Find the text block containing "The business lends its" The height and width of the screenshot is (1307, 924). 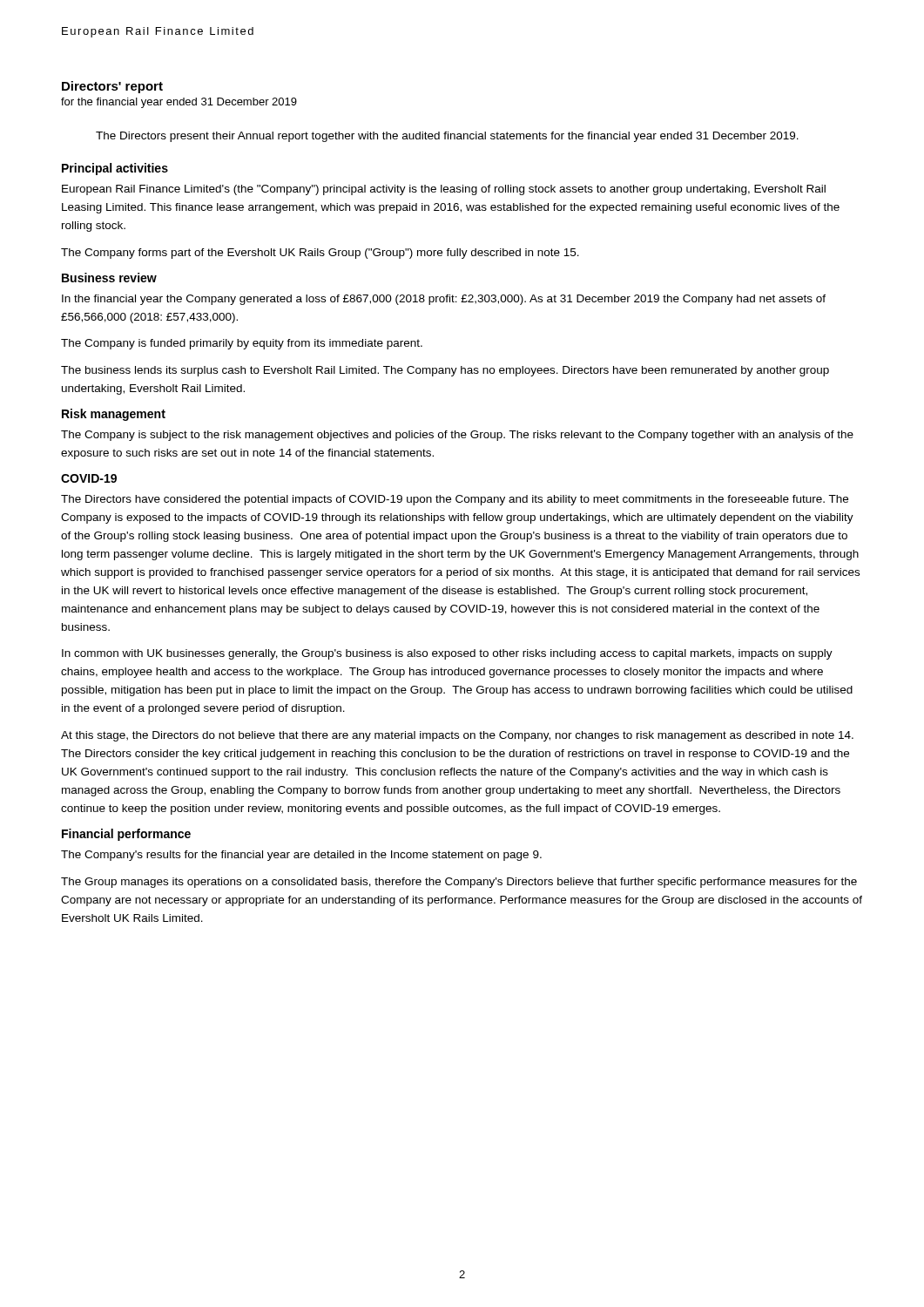click(445, 379)
